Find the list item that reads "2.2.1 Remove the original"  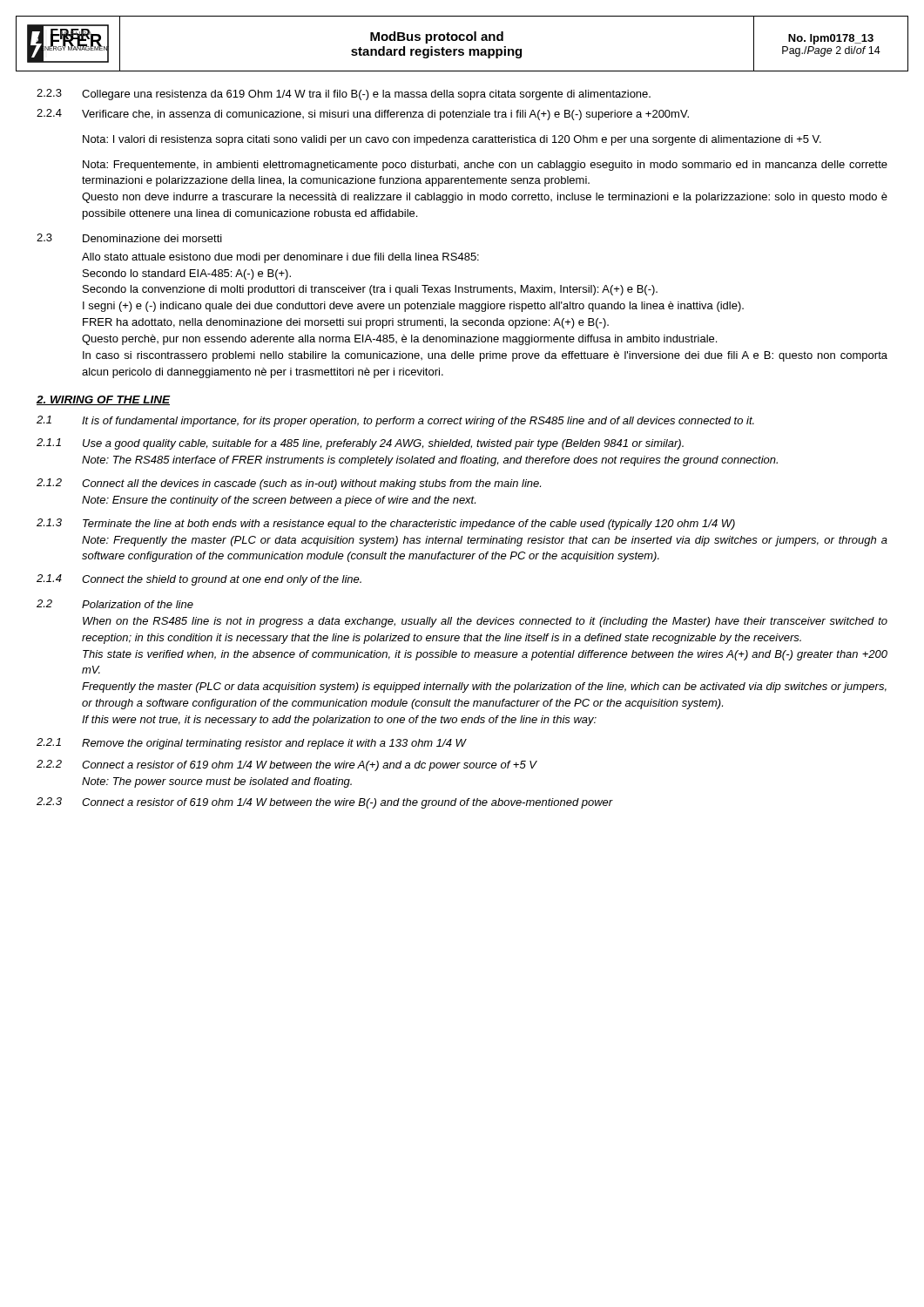462,743
